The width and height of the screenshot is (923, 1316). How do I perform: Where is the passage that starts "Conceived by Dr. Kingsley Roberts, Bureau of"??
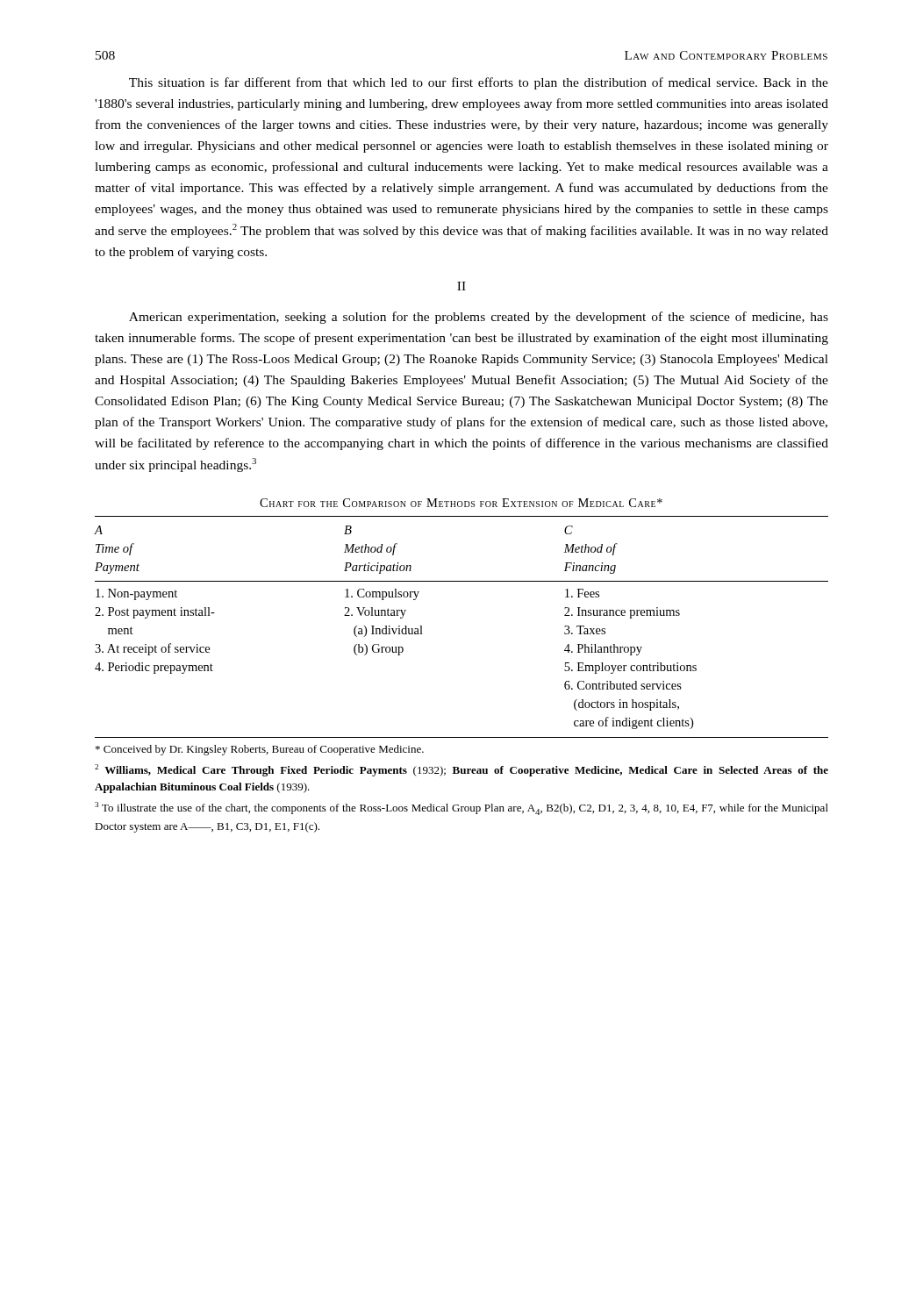coord(260,749)
